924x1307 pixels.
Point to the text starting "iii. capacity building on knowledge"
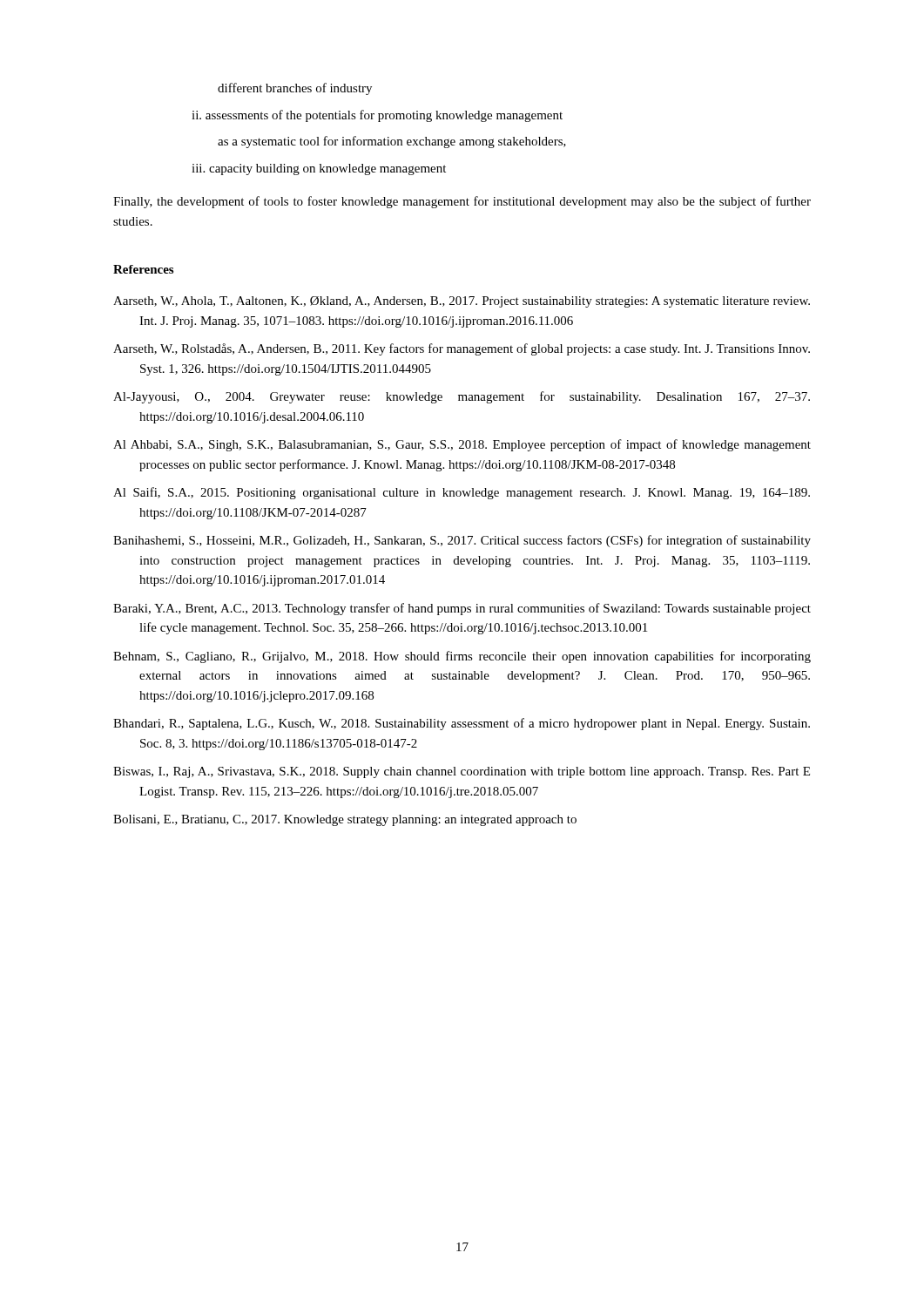click(319, 168)
